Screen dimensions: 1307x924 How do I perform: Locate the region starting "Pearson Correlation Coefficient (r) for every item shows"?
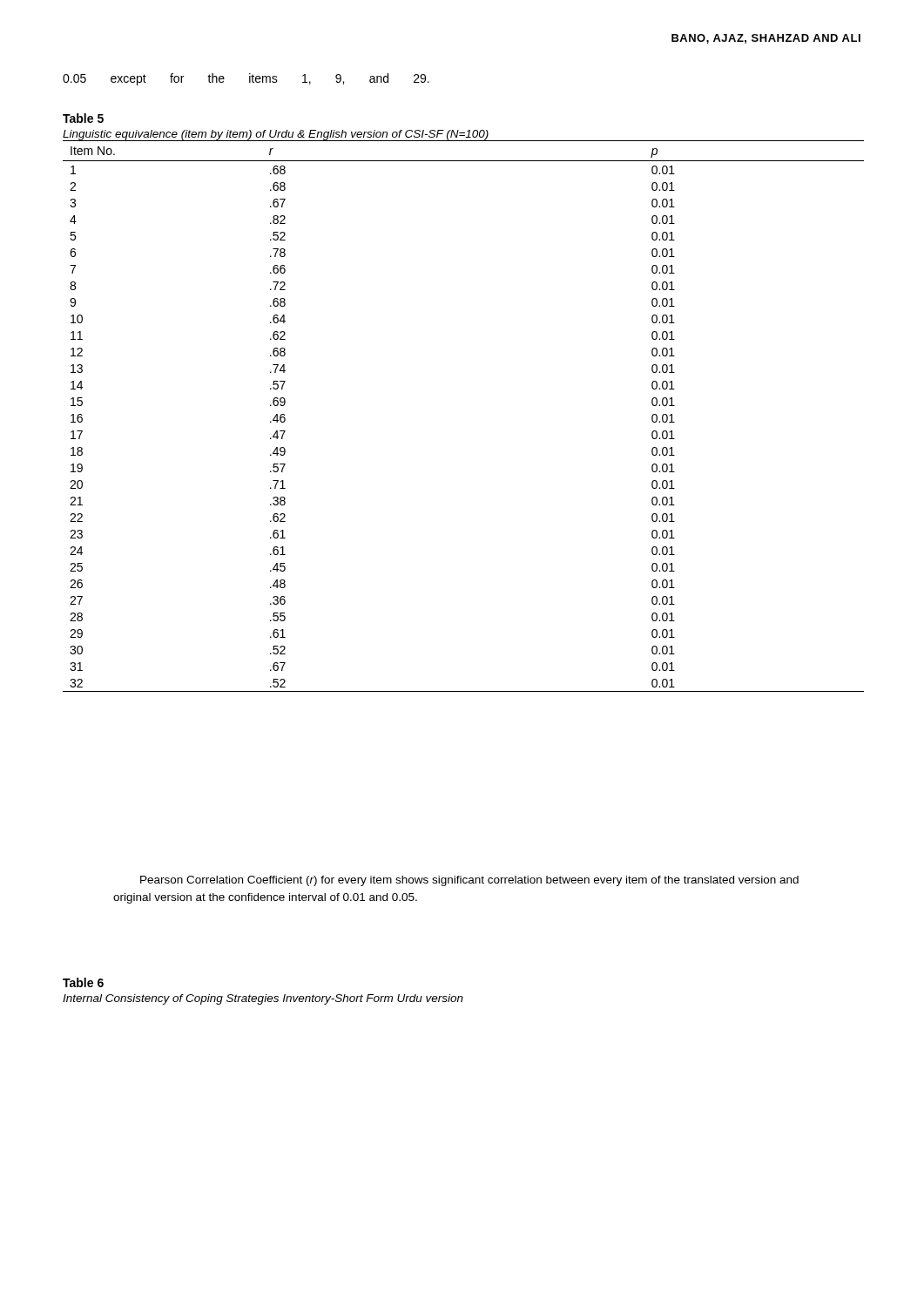pyautogui.click(x=456, y=888)
